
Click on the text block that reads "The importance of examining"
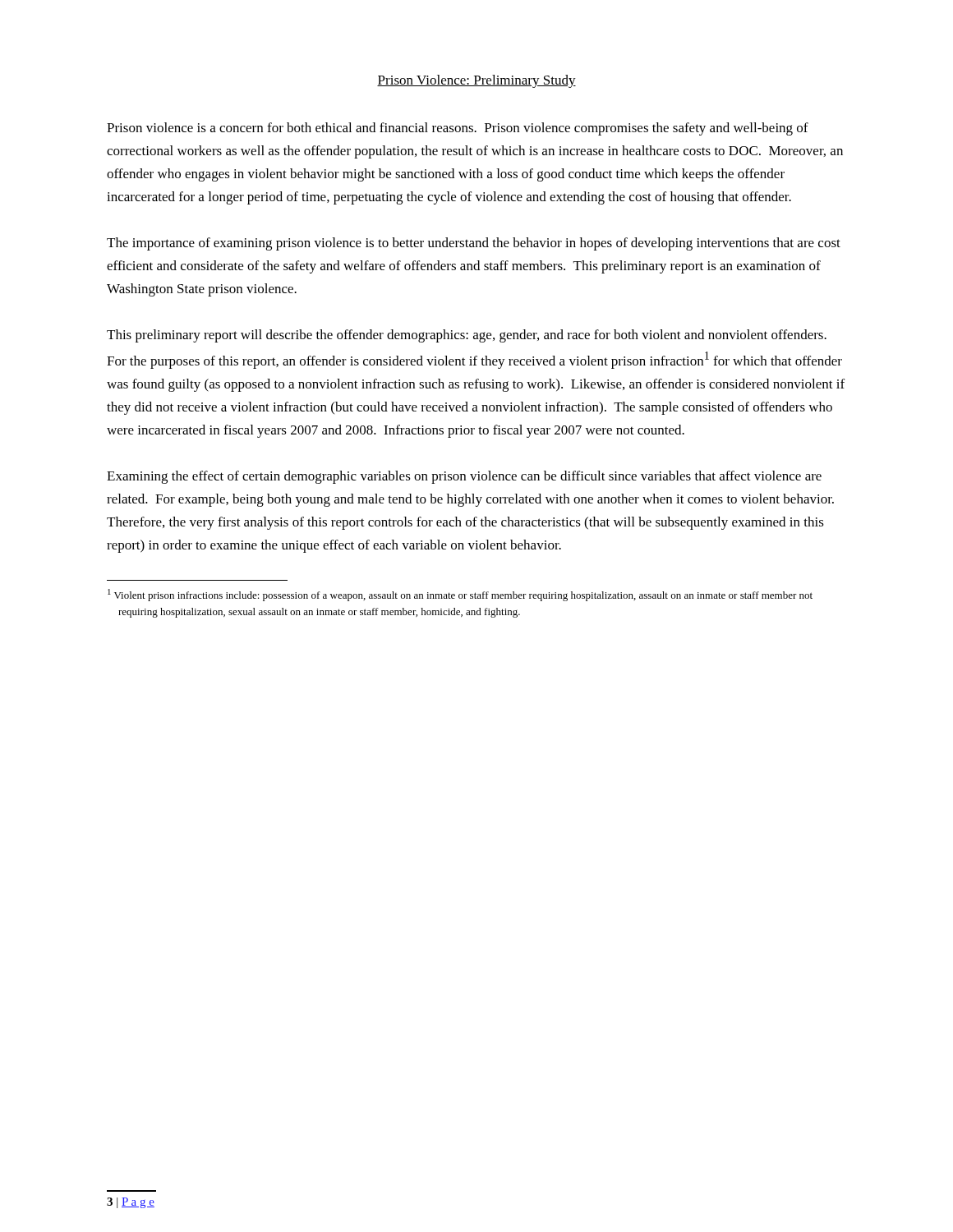point(474,266)
